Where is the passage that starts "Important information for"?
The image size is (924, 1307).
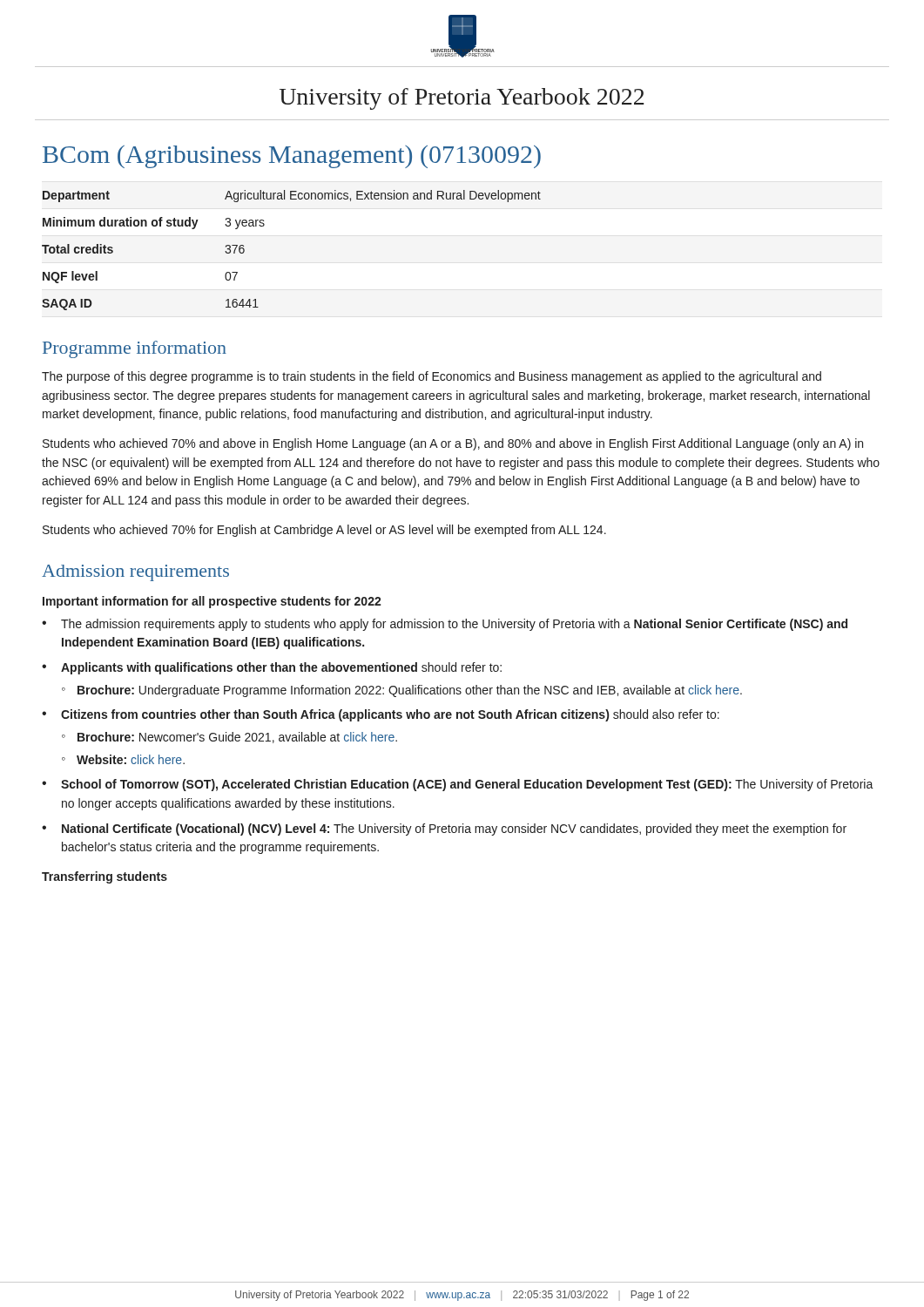coord(212,602)
